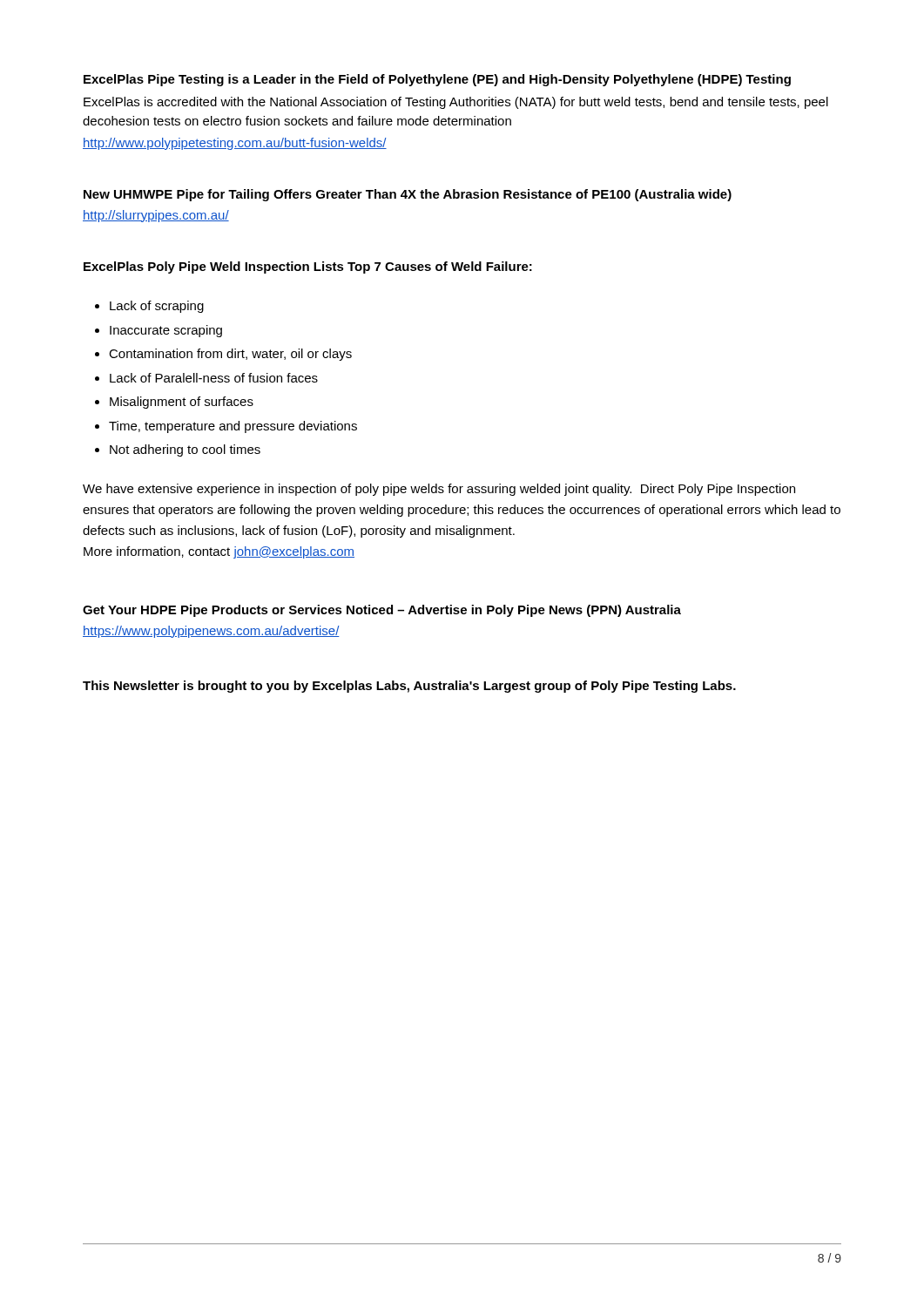Point to the text block starting "ExcelPlas is accredited"

[456, 111]
